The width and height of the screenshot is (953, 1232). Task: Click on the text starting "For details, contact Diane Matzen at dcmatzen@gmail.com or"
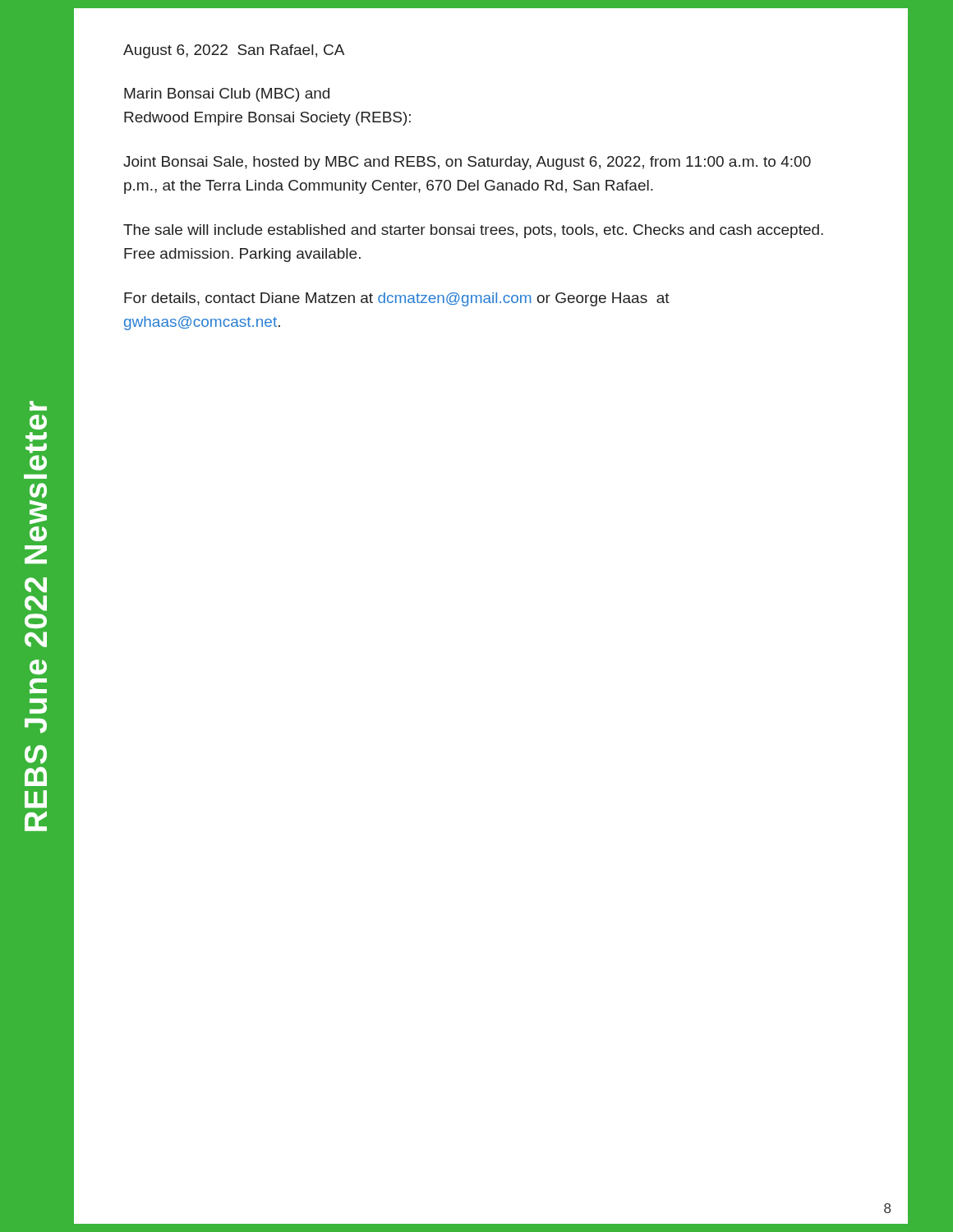click(396, 309)
